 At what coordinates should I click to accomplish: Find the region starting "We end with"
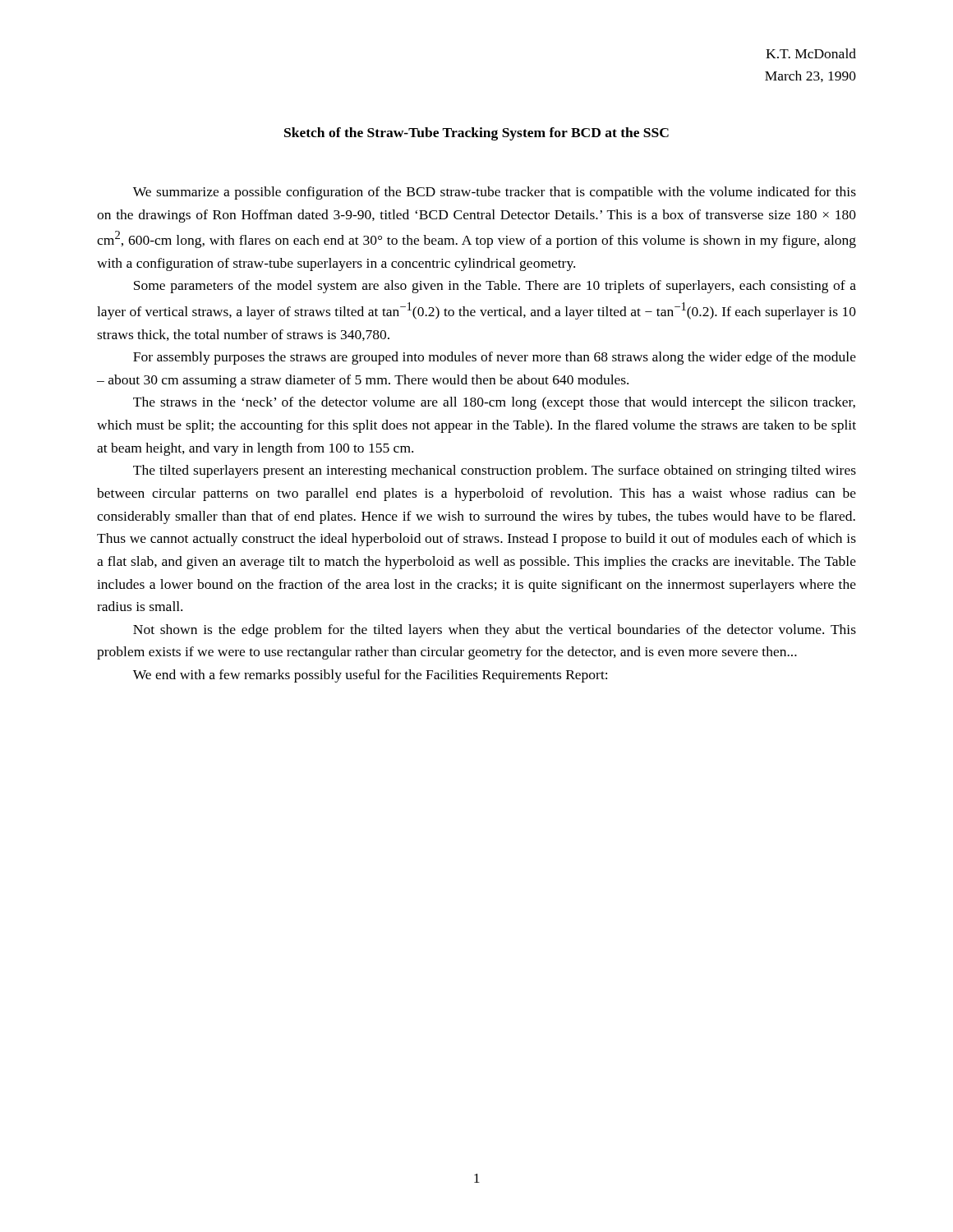click(x=476, y=675)
